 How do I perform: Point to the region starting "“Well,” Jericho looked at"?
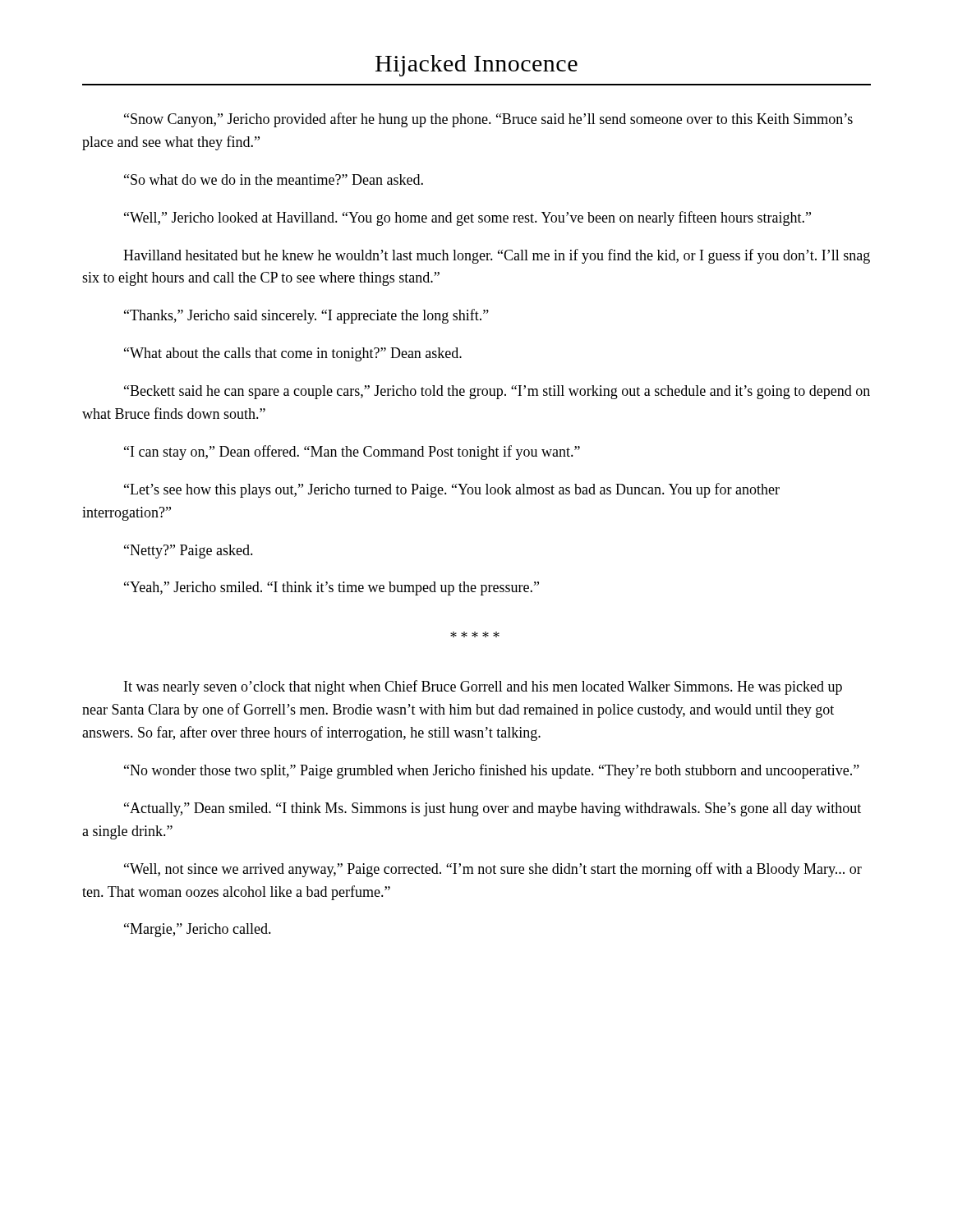(x=476, y=218)
